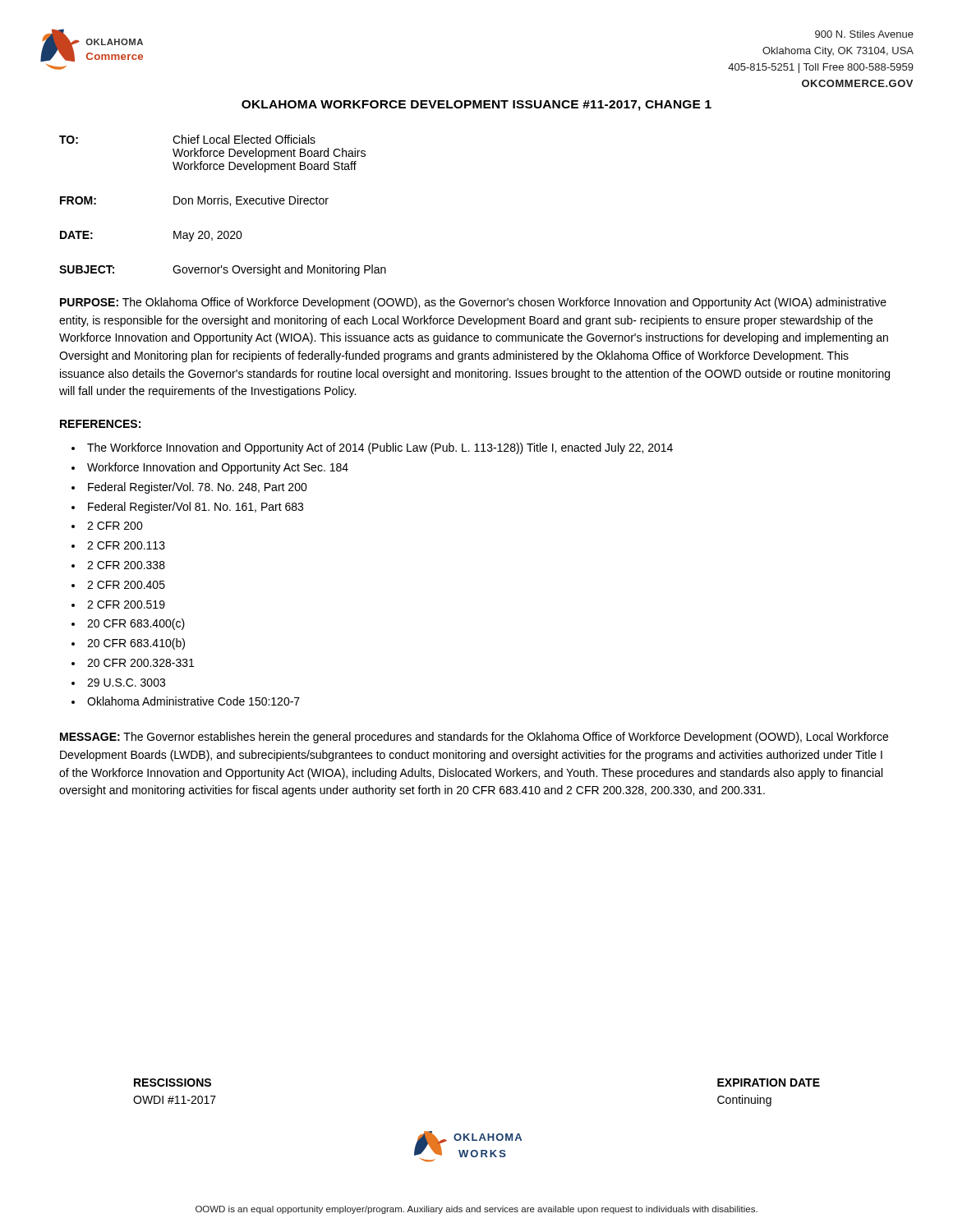Image resolution: width=953 pixels, height=1232 pixels.
Task: Locate the text starting "OKLAHOMA WORKFORCE DEVELOPMENT"
Action: click(476, 104)
